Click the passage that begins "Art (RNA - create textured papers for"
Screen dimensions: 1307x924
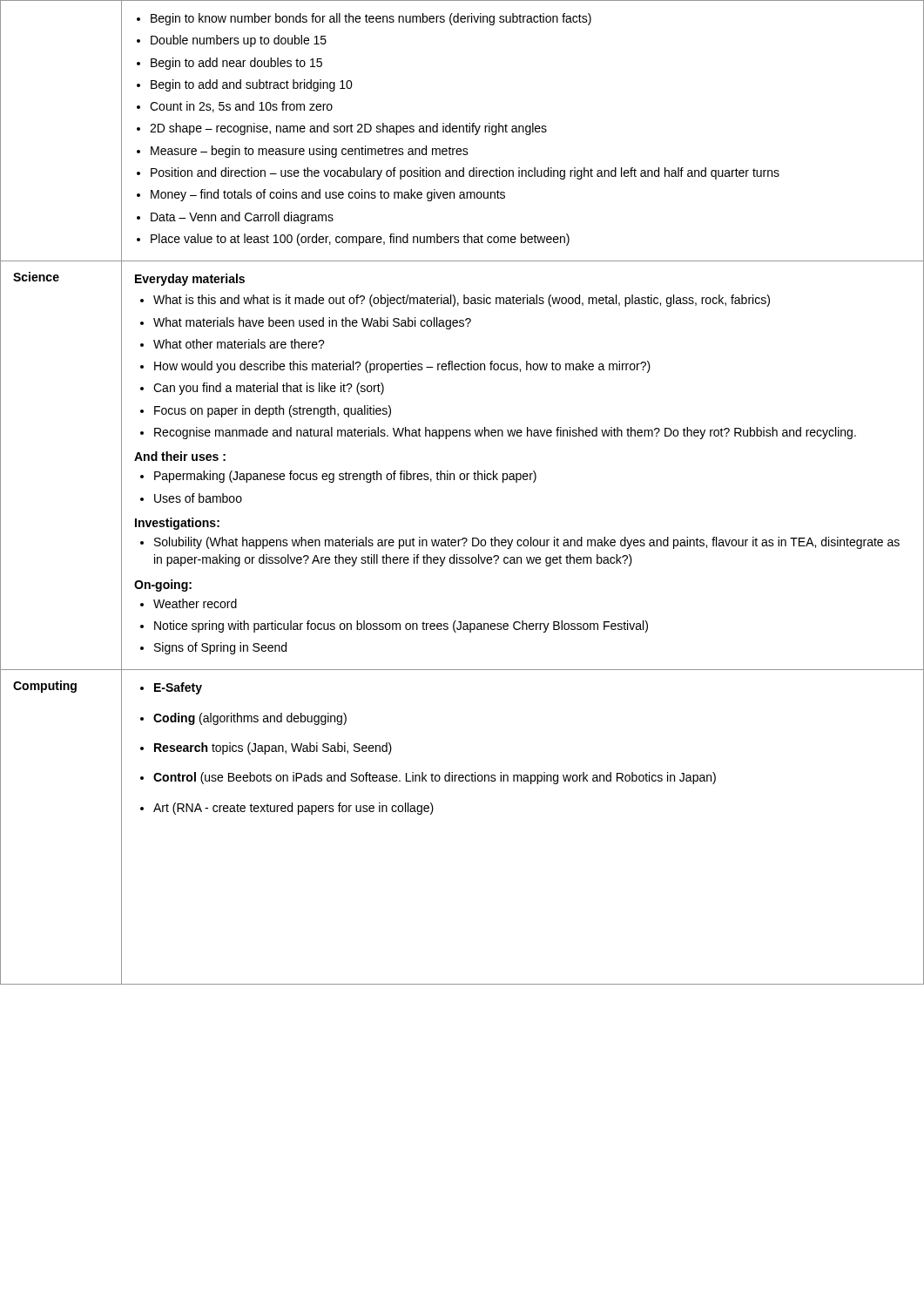tap(294, 807)
